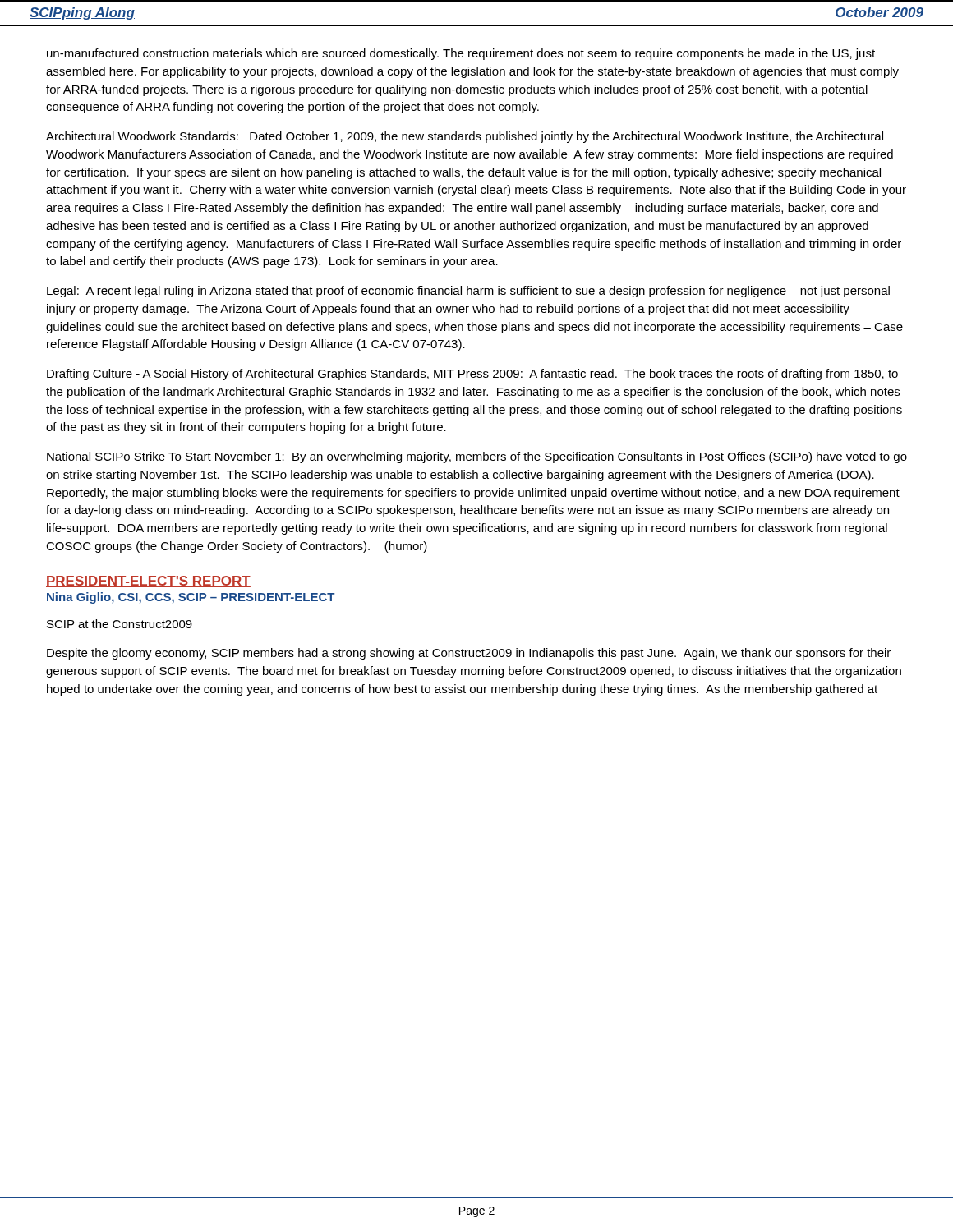Find the section header that says "PRESIDENT-ELECT'S REPORT Nina Giglio, CSI, CCS,"
The width and height of the screenshot is (953, 1232).
pyautogui.click(x=148, y=582)
